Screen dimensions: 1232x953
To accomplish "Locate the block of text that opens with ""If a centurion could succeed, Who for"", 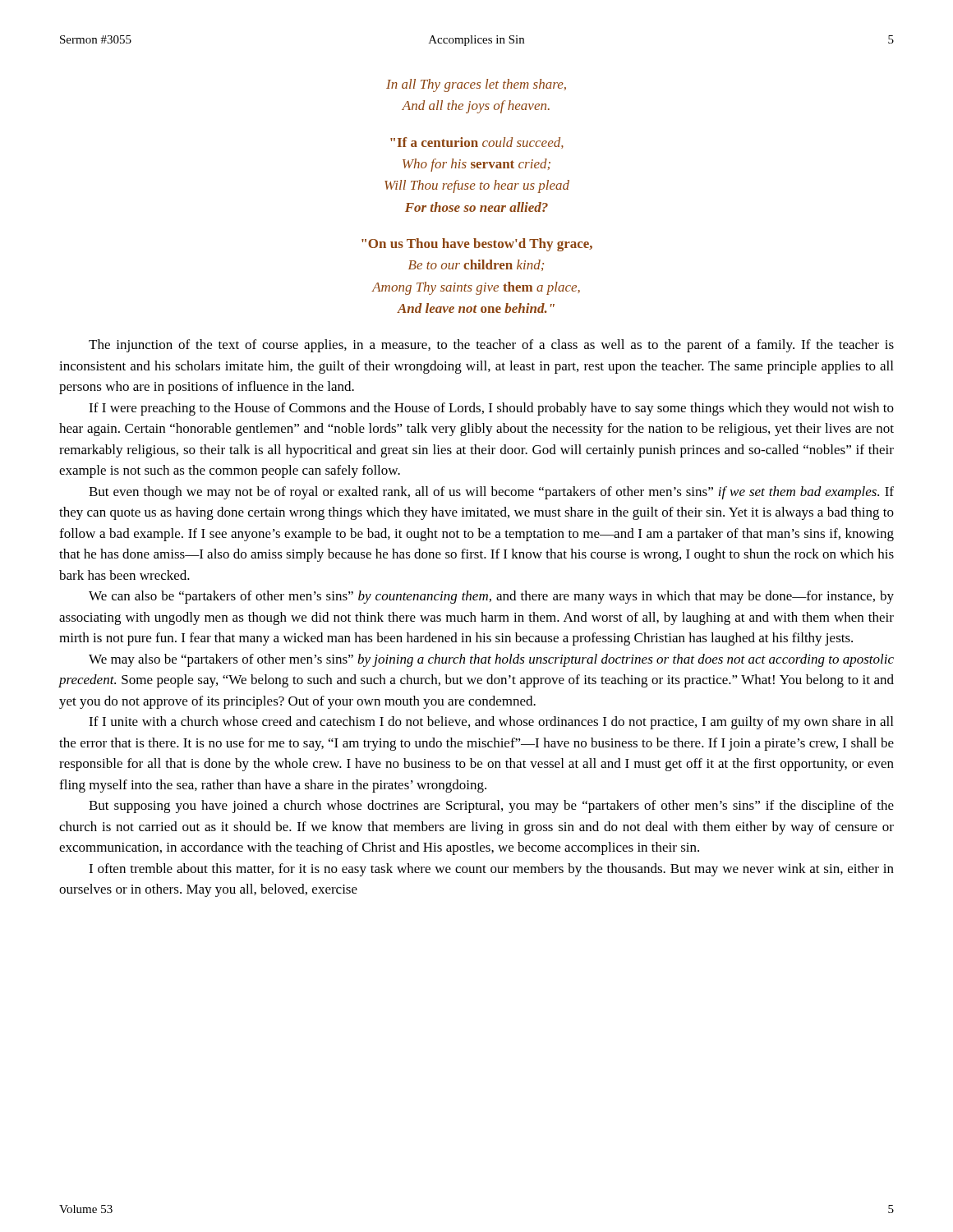I will [476, 175].
